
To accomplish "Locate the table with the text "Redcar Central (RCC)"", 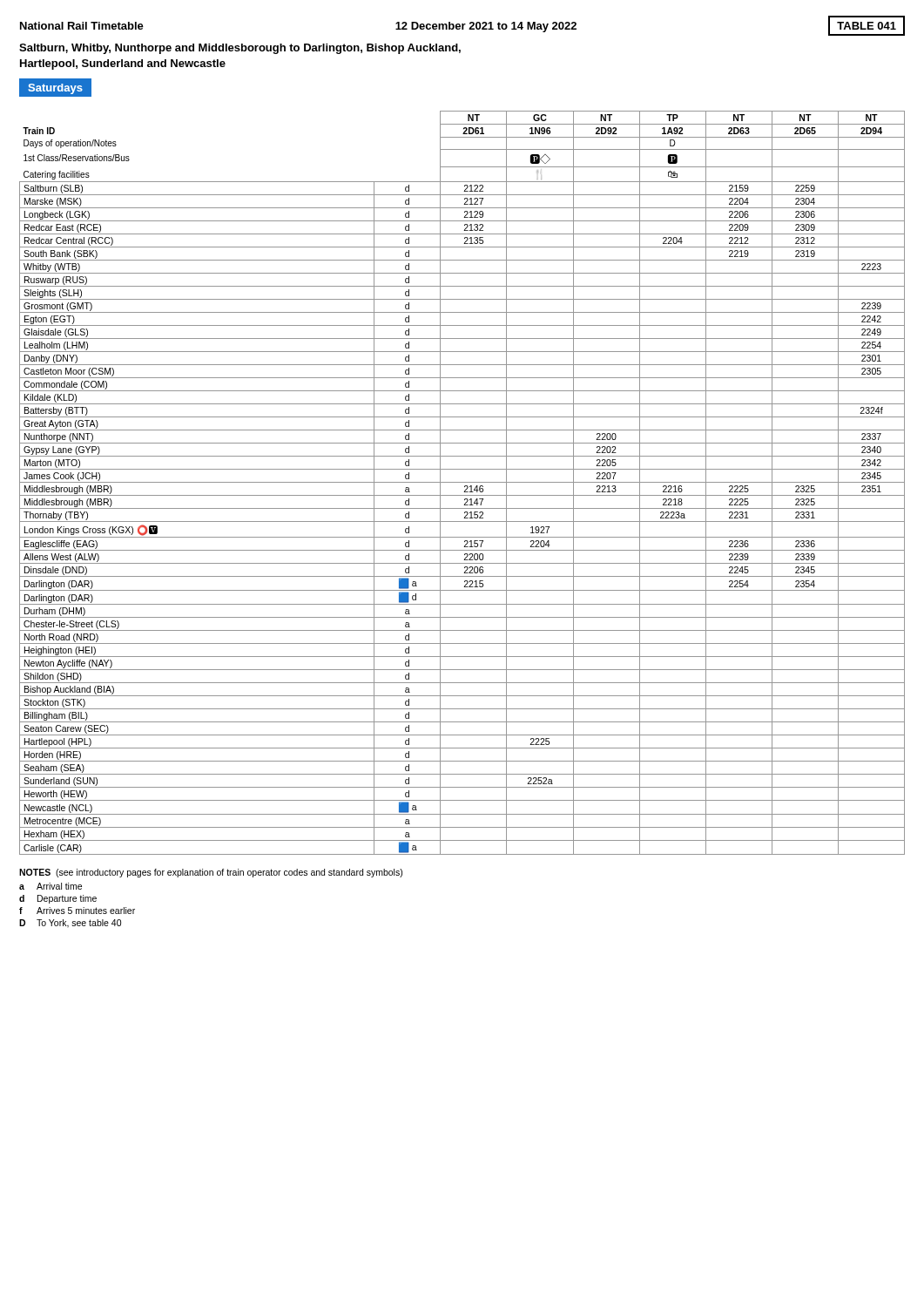I will 462,483.
